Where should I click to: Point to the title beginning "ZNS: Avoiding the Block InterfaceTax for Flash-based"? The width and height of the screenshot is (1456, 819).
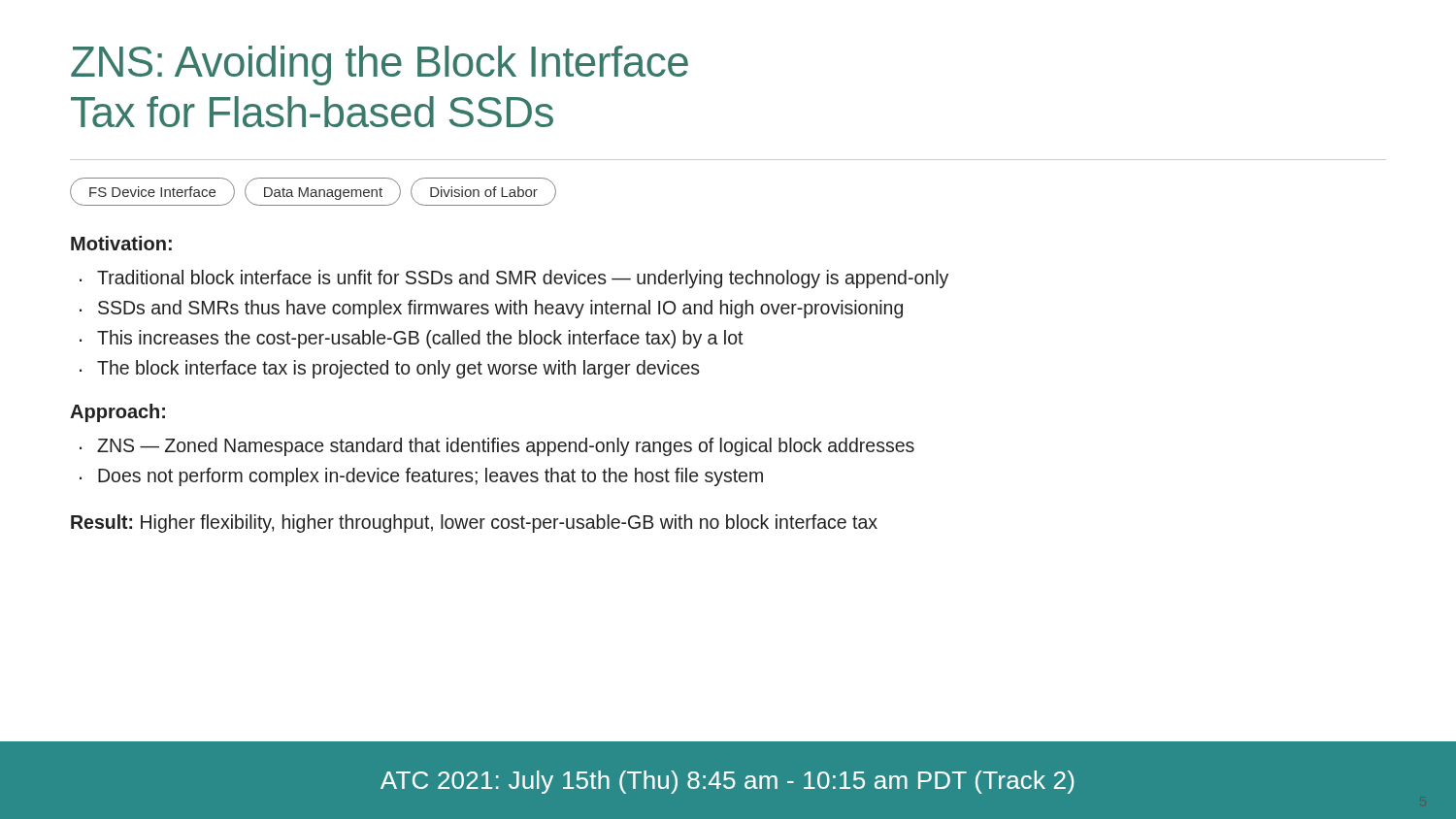tap(380, 66)
